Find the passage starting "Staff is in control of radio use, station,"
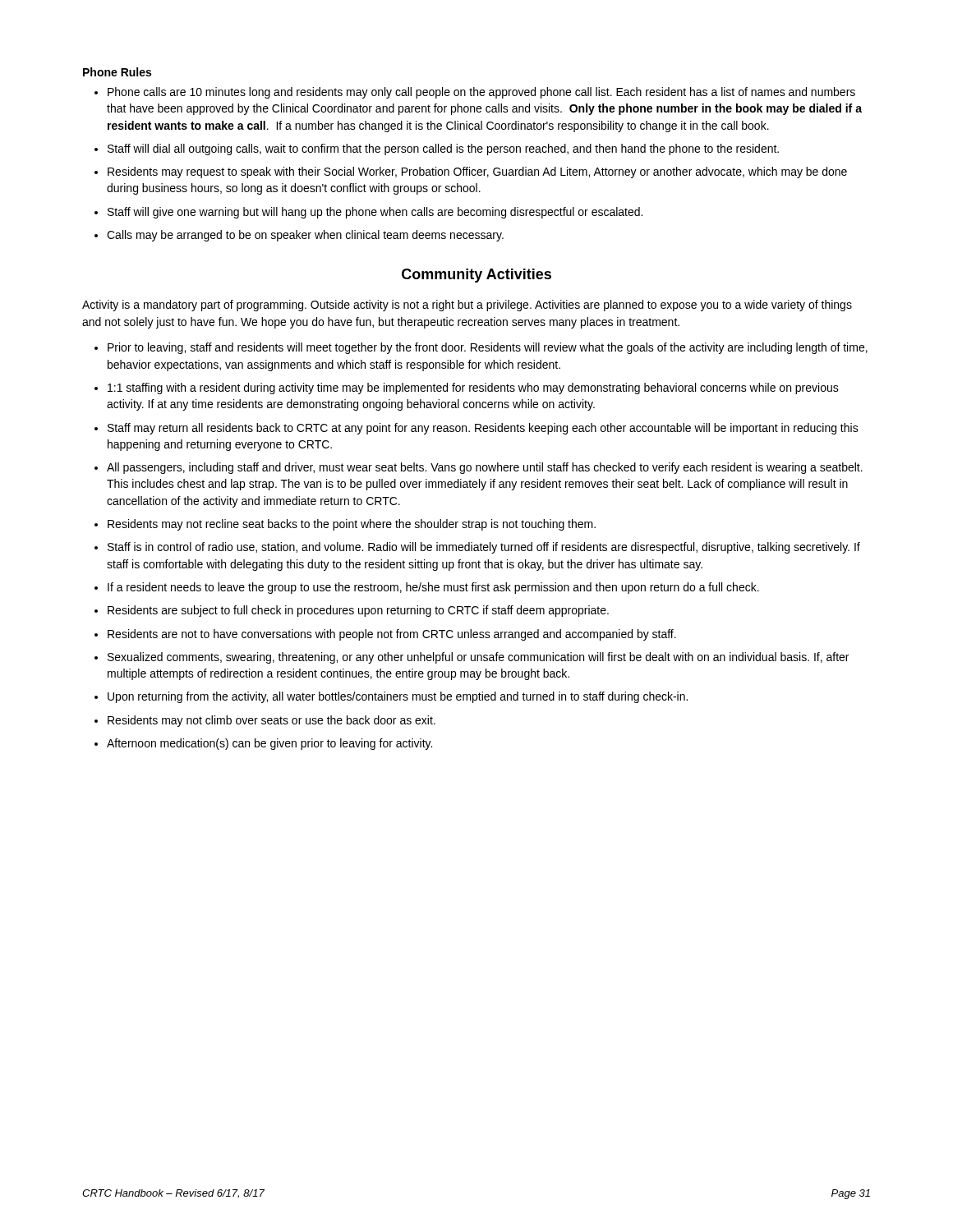 [483, 556]
